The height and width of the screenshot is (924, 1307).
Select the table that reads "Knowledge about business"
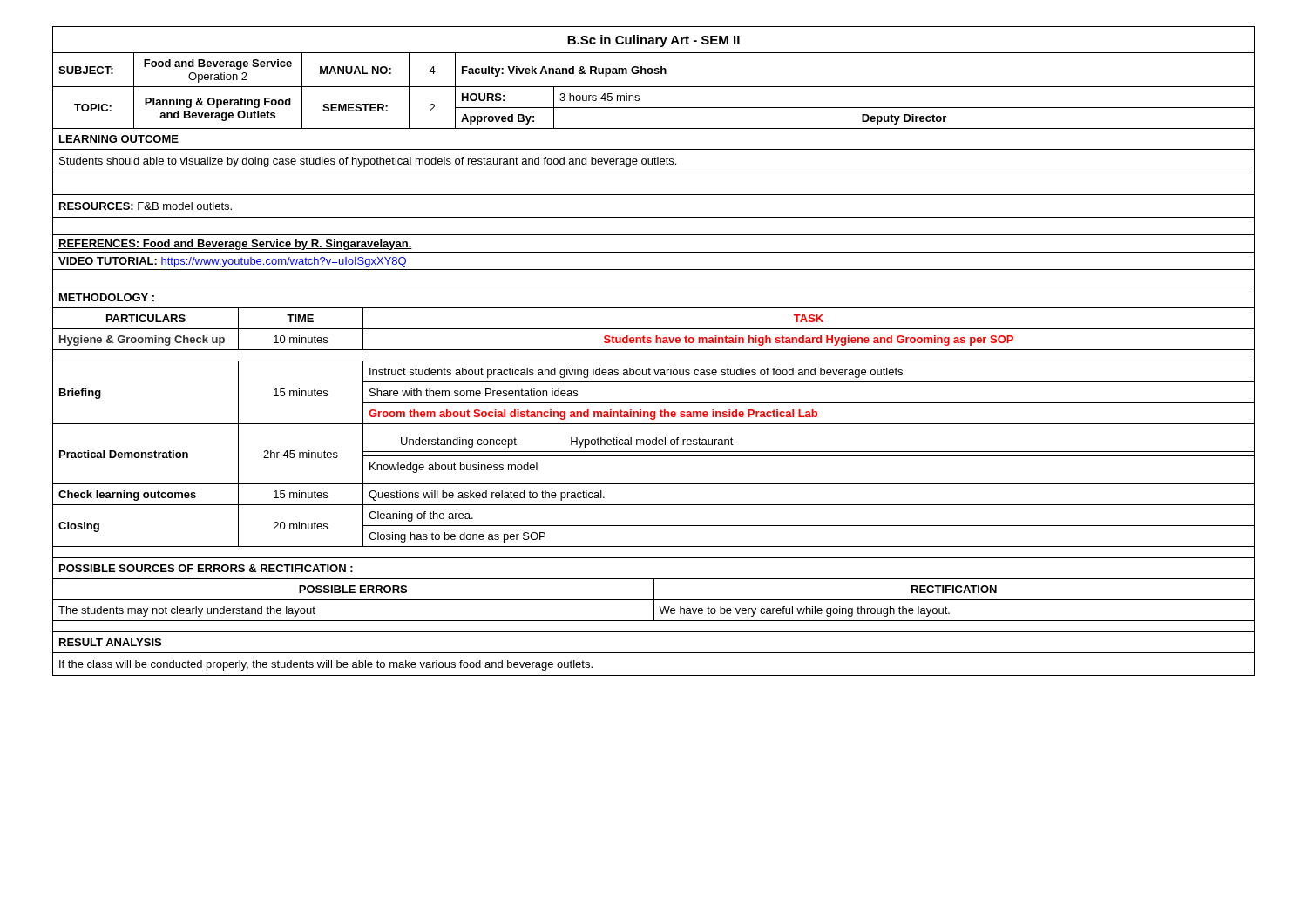click(x=654, y=428)
